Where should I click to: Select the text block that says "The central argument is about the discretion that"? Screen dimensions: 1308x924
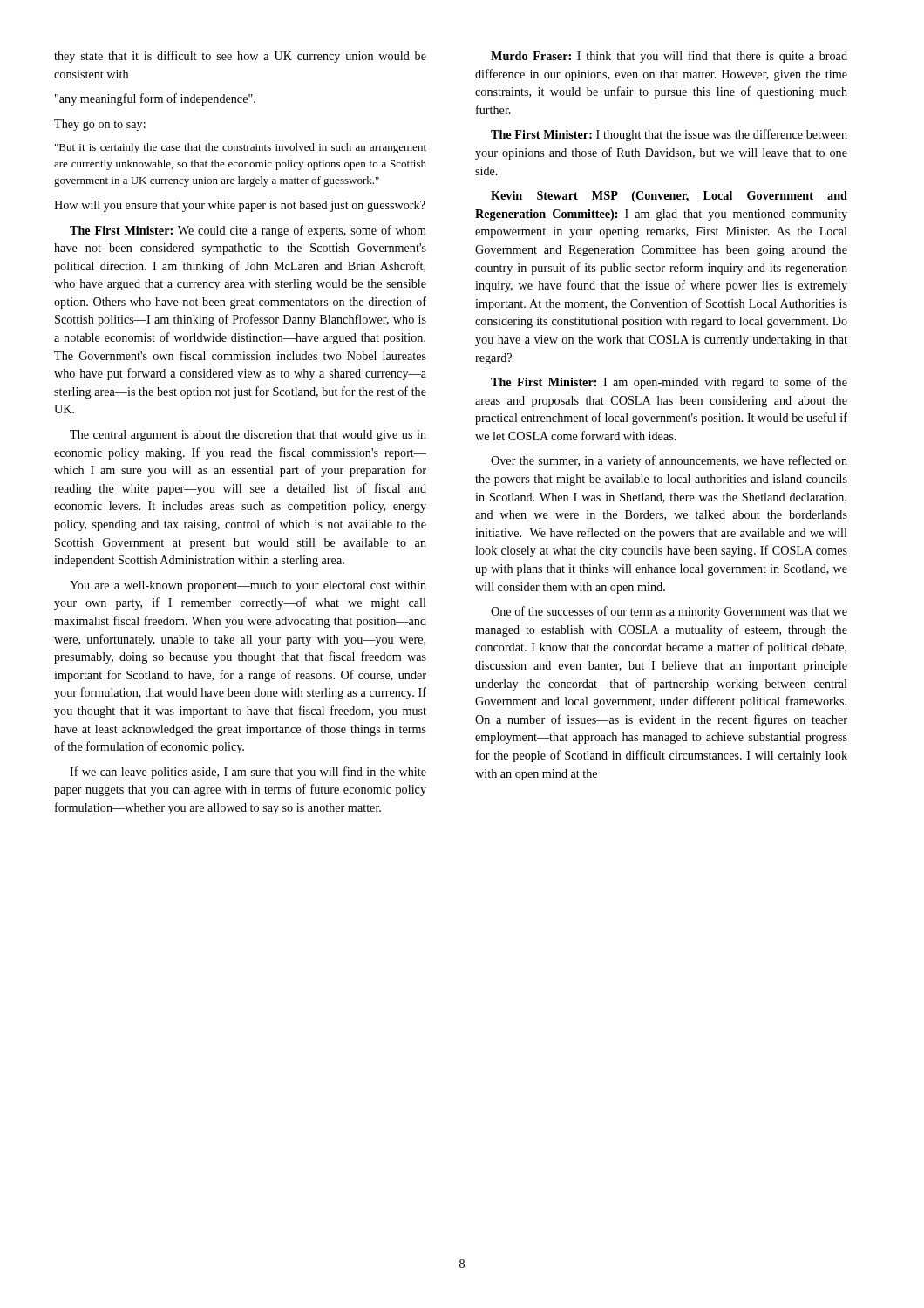point(240,497)
